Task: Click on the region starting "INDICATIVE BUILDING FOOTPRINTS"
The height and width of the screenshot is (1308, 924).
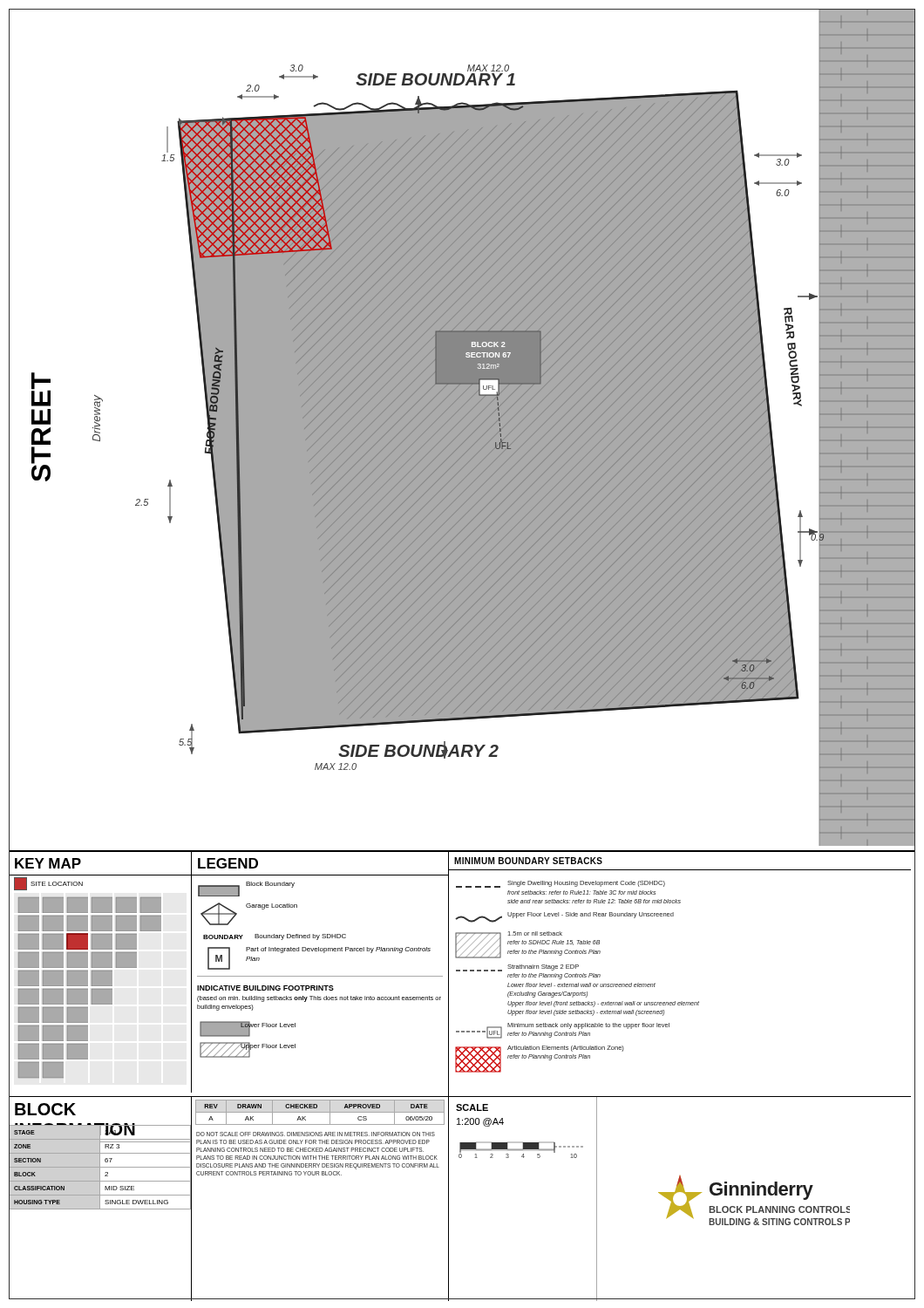Action: pyautogui.click(x=265, y=988)
